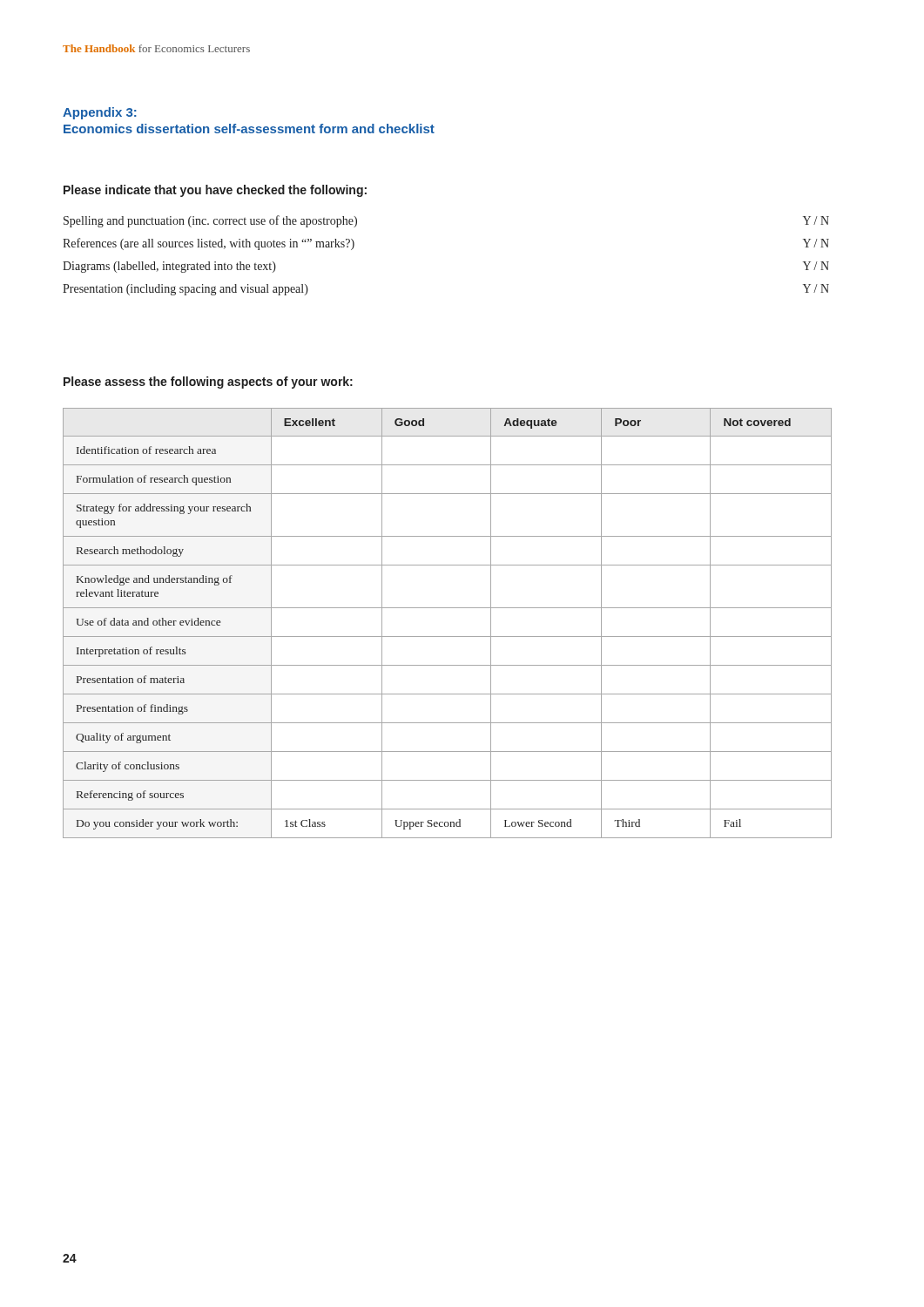This screenshot has width=924, height=1307.
Task: Point to the block beginning "References (are all sources listed, with"
Action: [x=206, y=244]
